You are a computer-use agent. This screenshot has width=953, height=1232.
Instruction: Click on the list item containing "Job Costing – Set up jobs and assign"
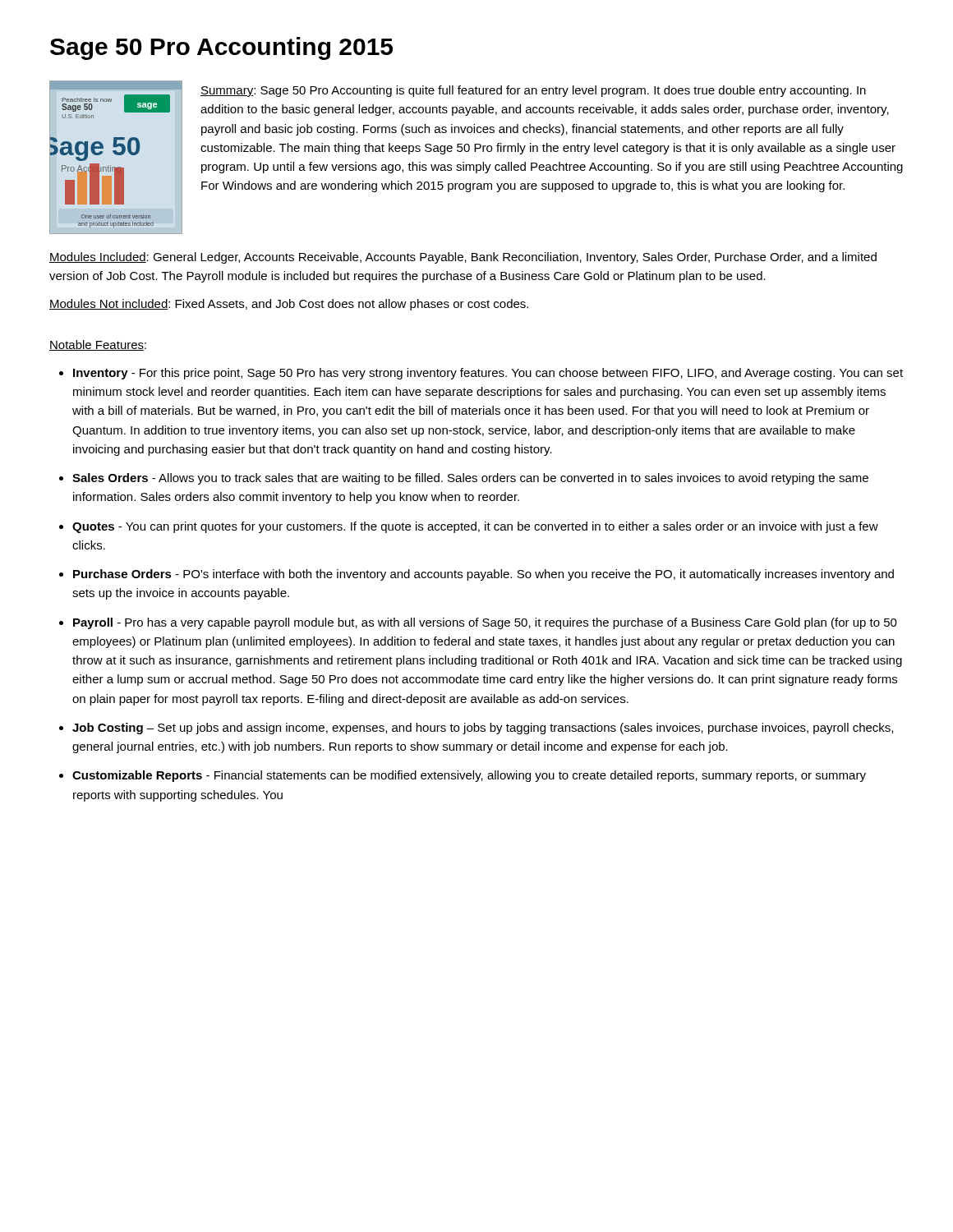[483, 737]
